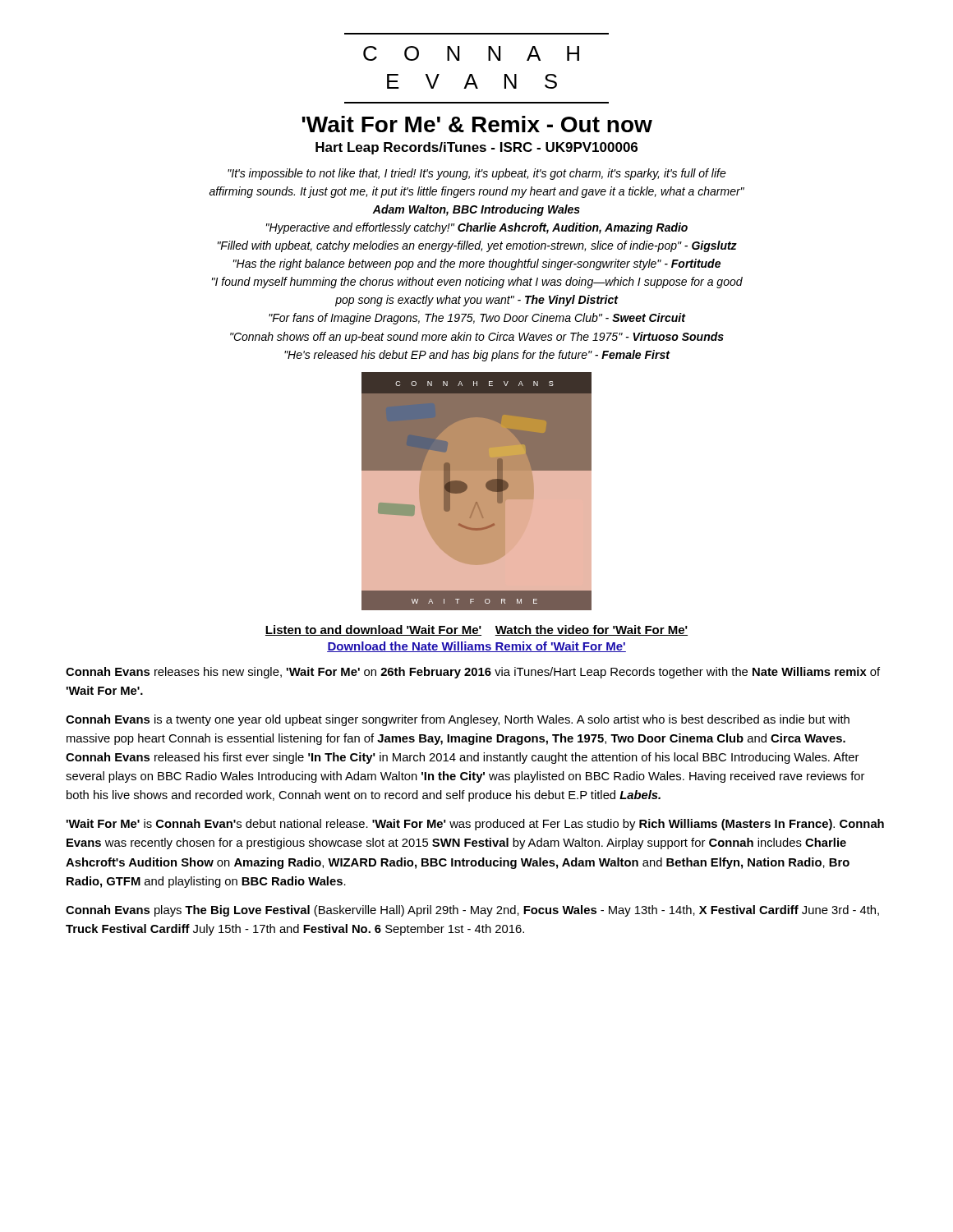953x1232 pixels.
Task: Find the photo
Action: 476,492
